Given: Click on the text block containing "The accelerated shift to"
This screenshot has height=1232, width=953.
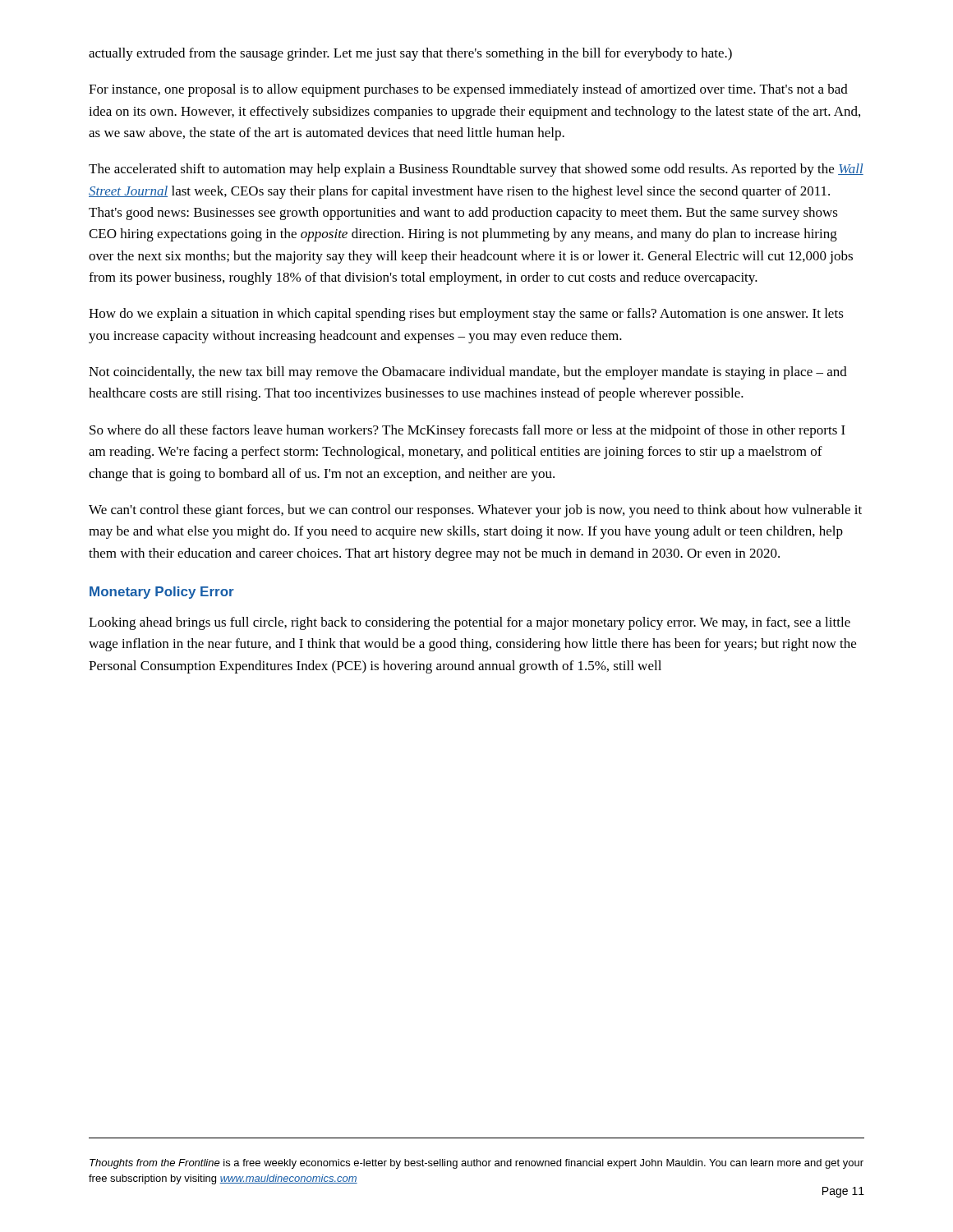Looking at the screenshot, I should coord(476,224).
